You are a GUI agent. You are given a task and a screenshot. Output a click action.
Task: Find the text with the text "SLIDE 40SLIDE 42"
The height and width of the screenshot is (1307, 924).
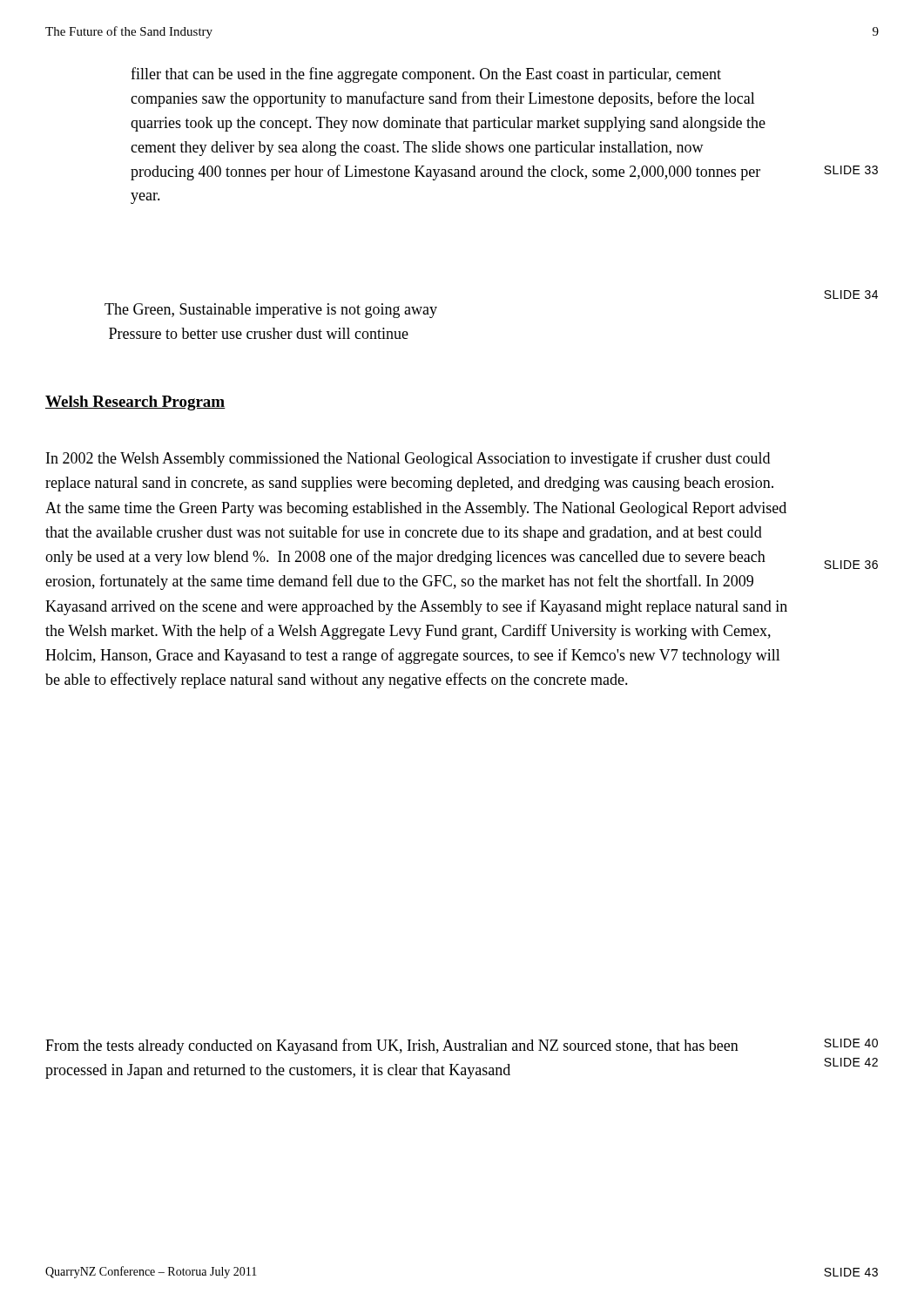pyautogui.click(x=851, y=1053)
